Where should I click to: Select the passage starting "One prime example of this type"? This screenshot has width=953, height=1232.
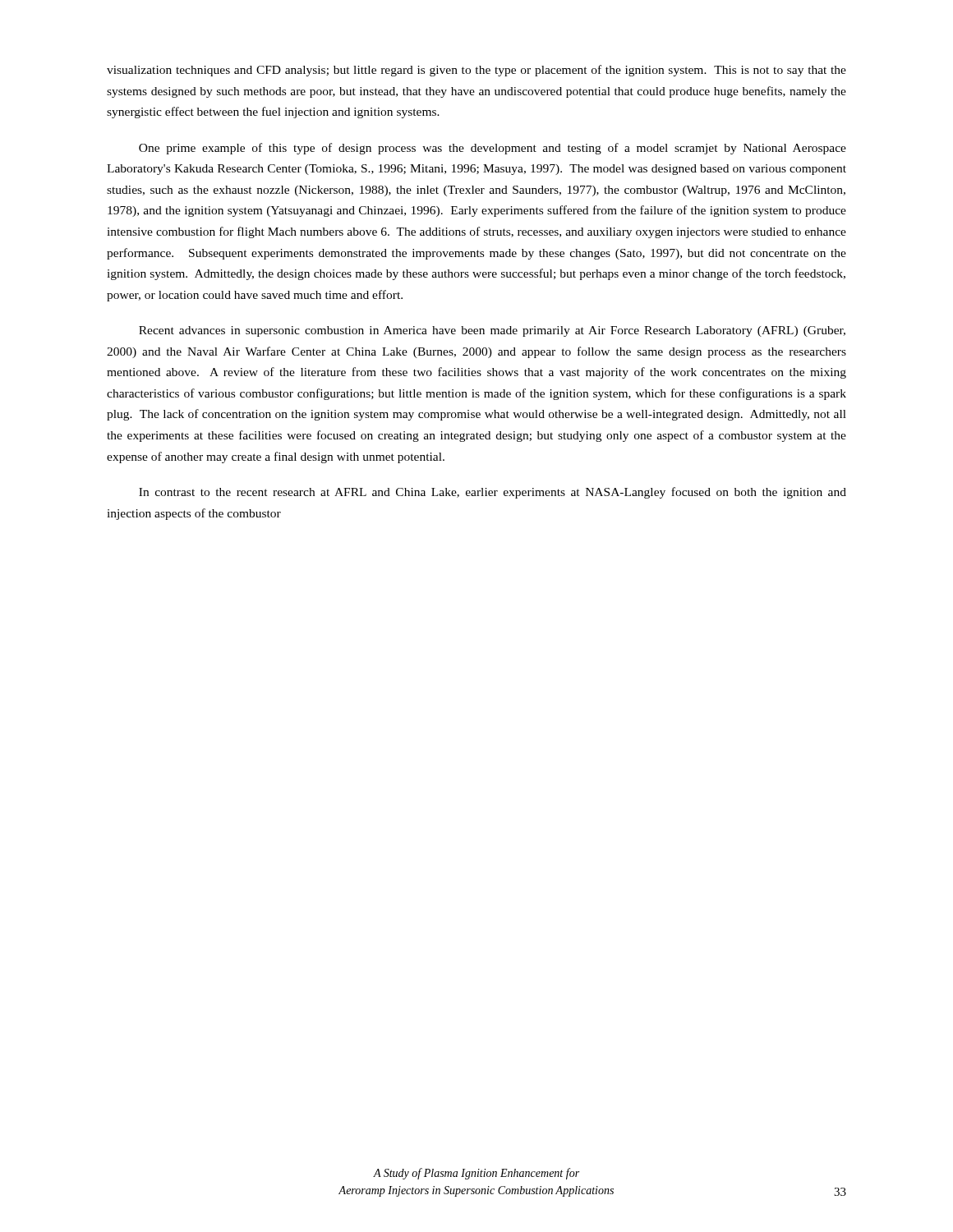tap(476, 221)
